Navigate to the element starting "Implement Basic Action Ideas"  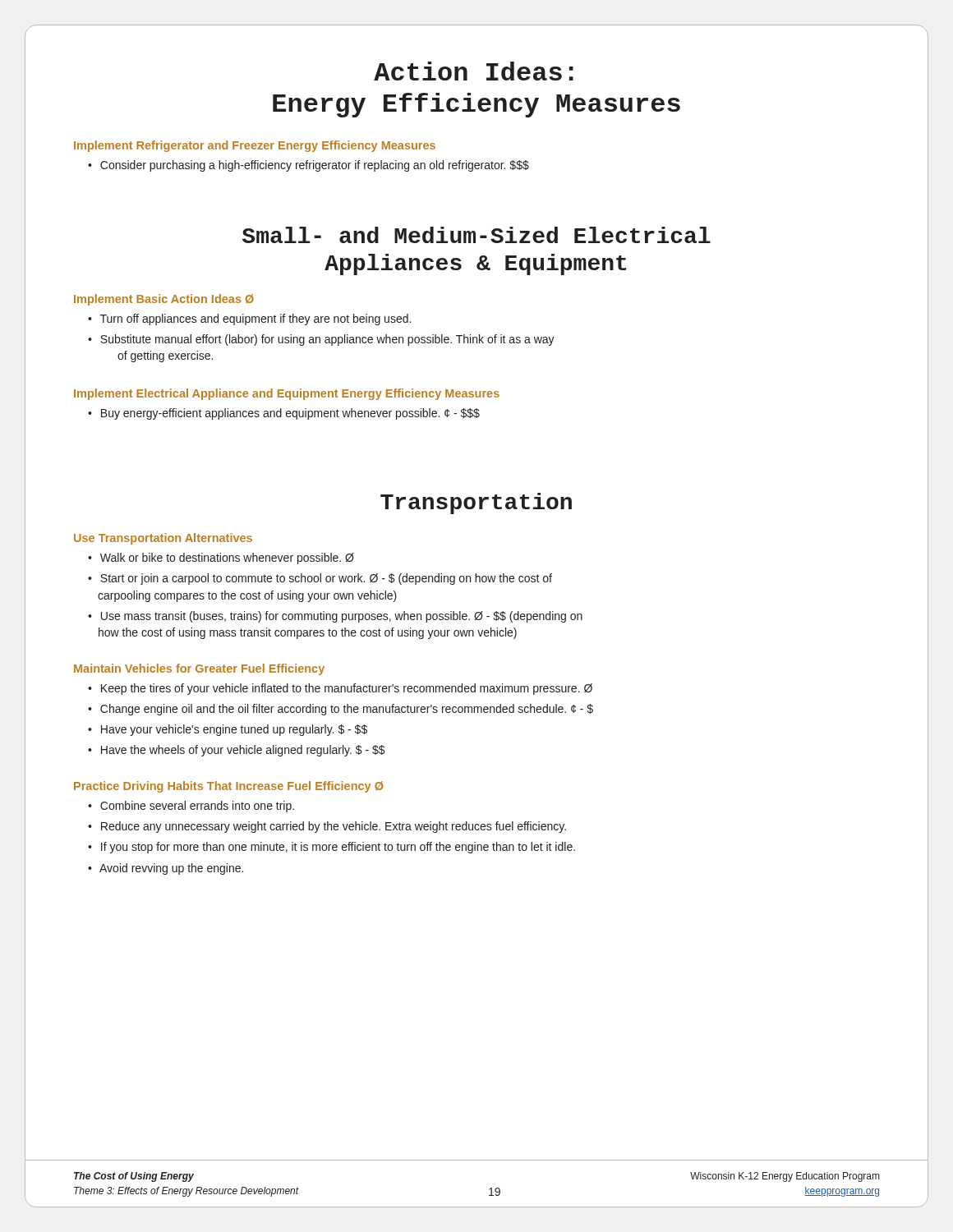tap(164, 299)
